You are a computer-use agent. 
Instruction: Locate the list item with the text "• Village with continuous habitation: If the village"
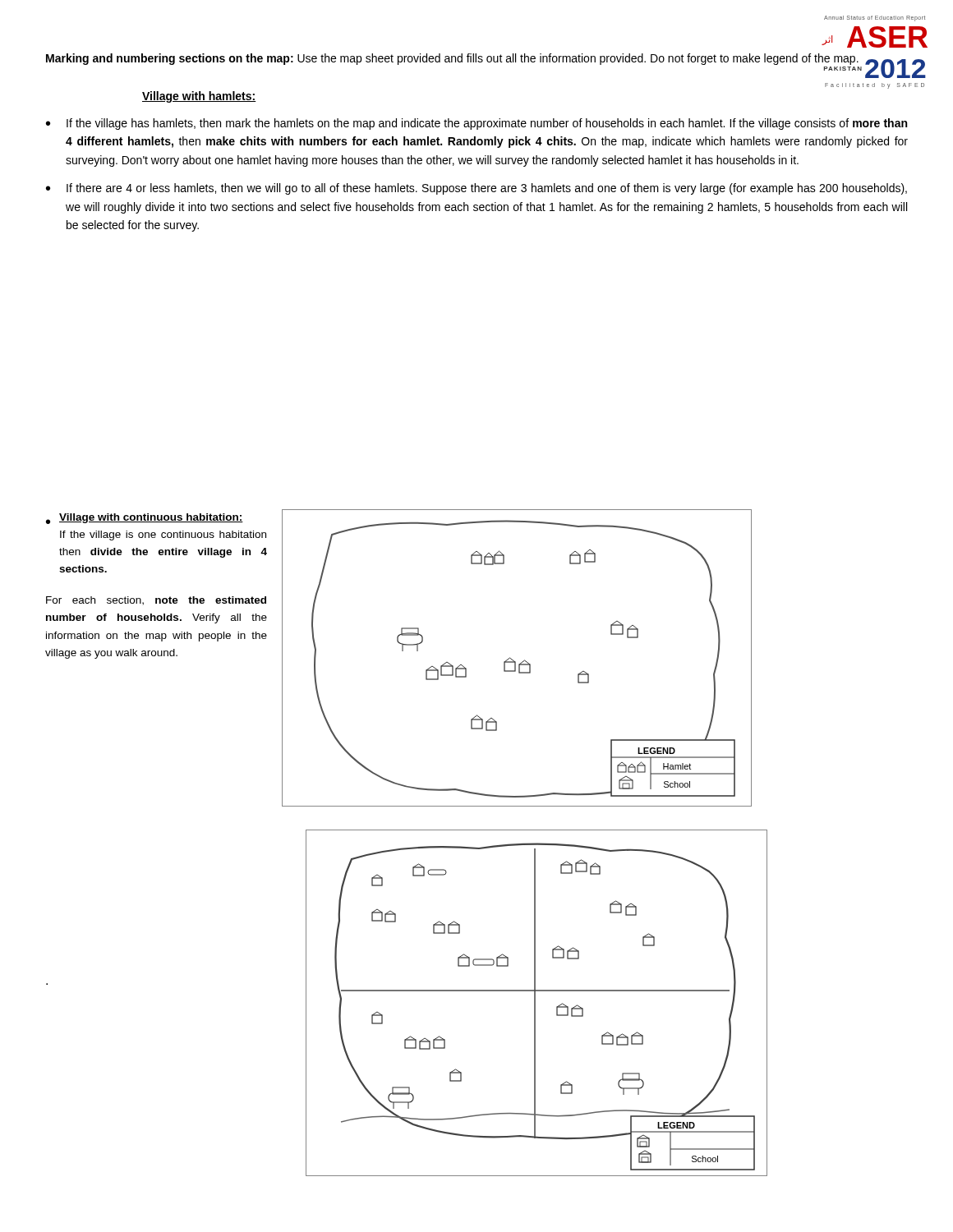pyautogui.click(x=156, y=544)
